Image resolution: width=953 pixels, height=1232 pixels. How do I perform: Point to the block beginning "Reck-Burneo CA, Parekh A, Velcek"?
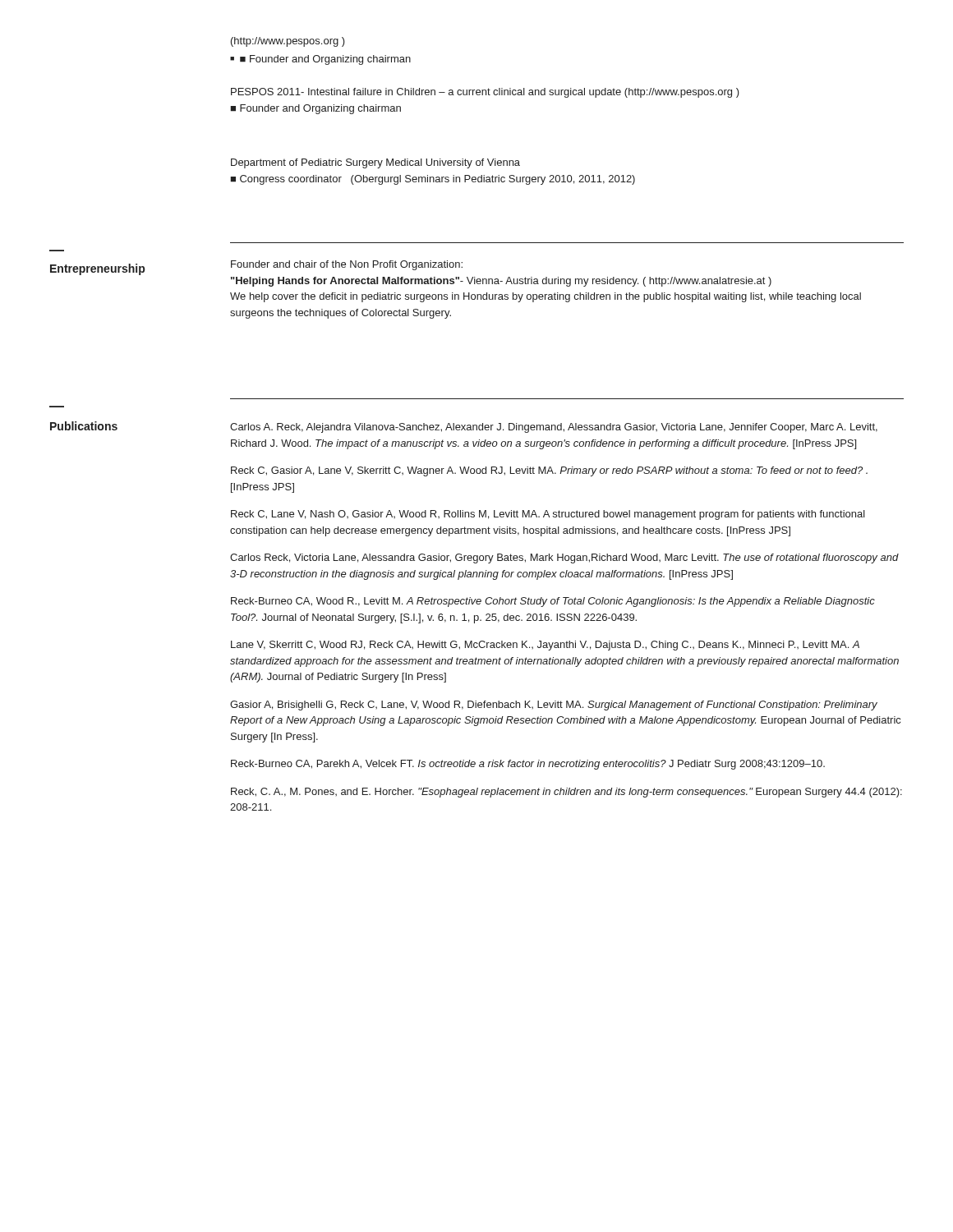tap(528, 763)
